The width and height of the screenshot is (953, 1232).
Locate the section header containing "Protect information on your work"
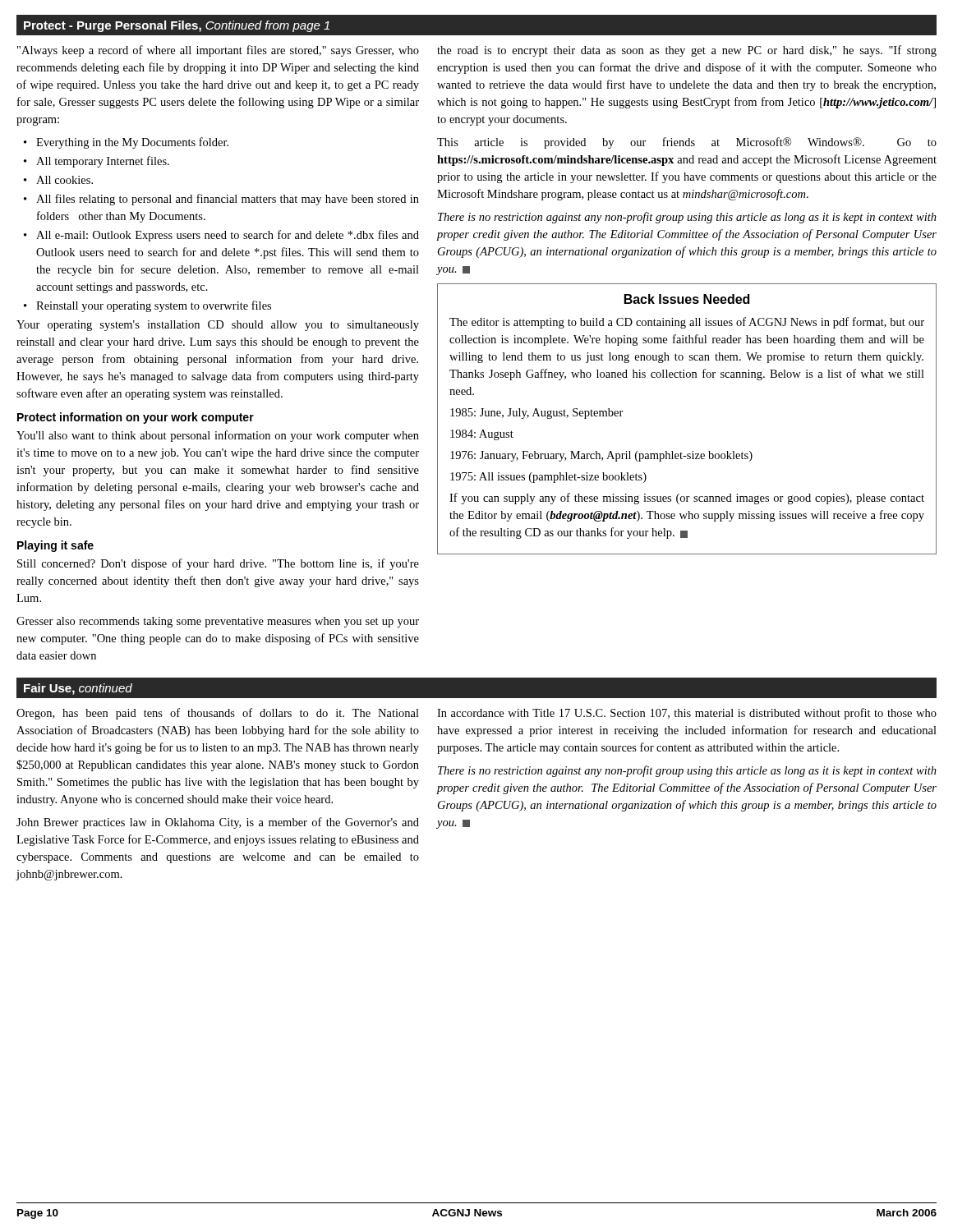[135, 417]
